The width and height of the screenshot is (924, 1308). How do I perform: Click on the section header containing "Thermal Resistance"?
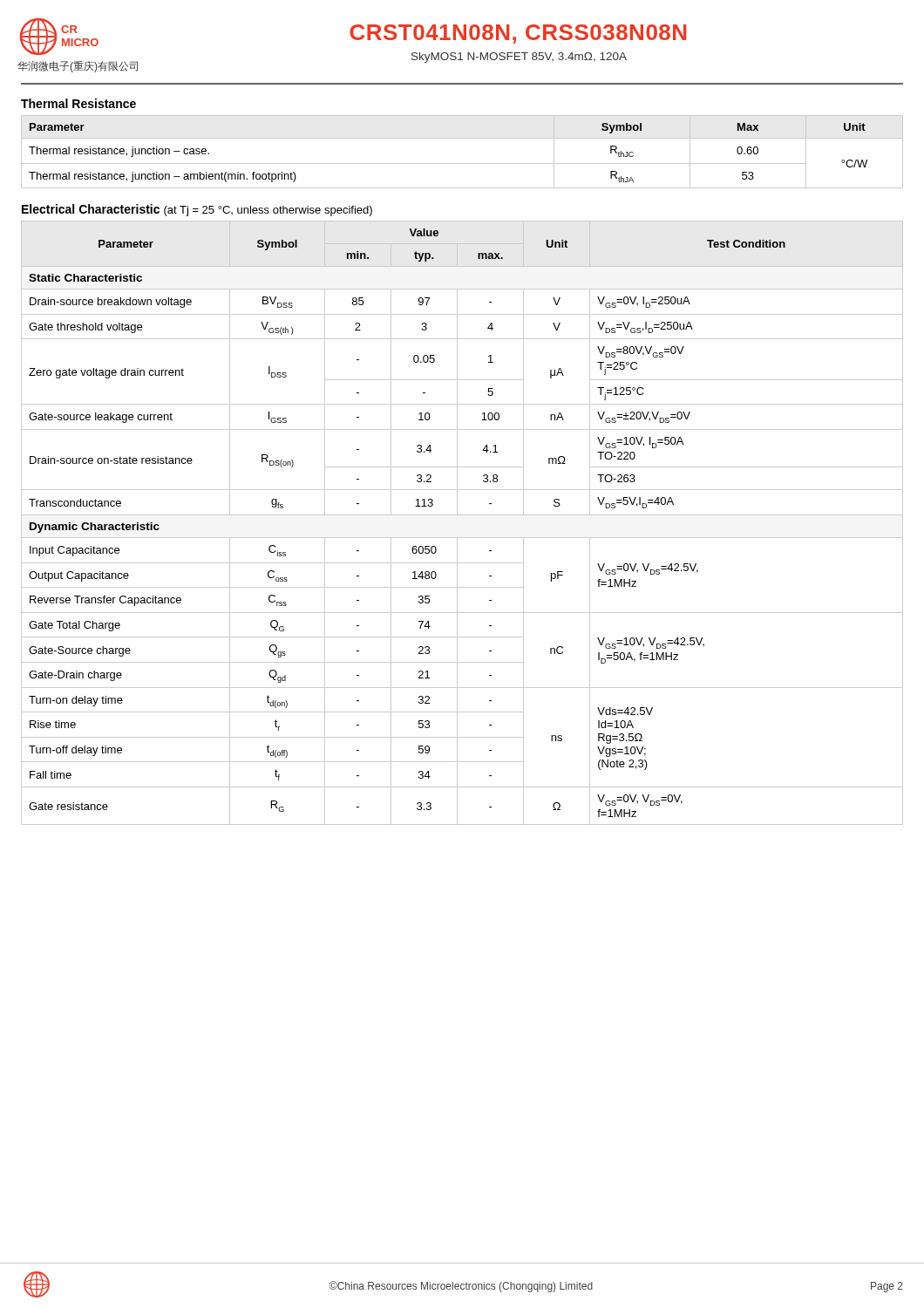(79, 104)
